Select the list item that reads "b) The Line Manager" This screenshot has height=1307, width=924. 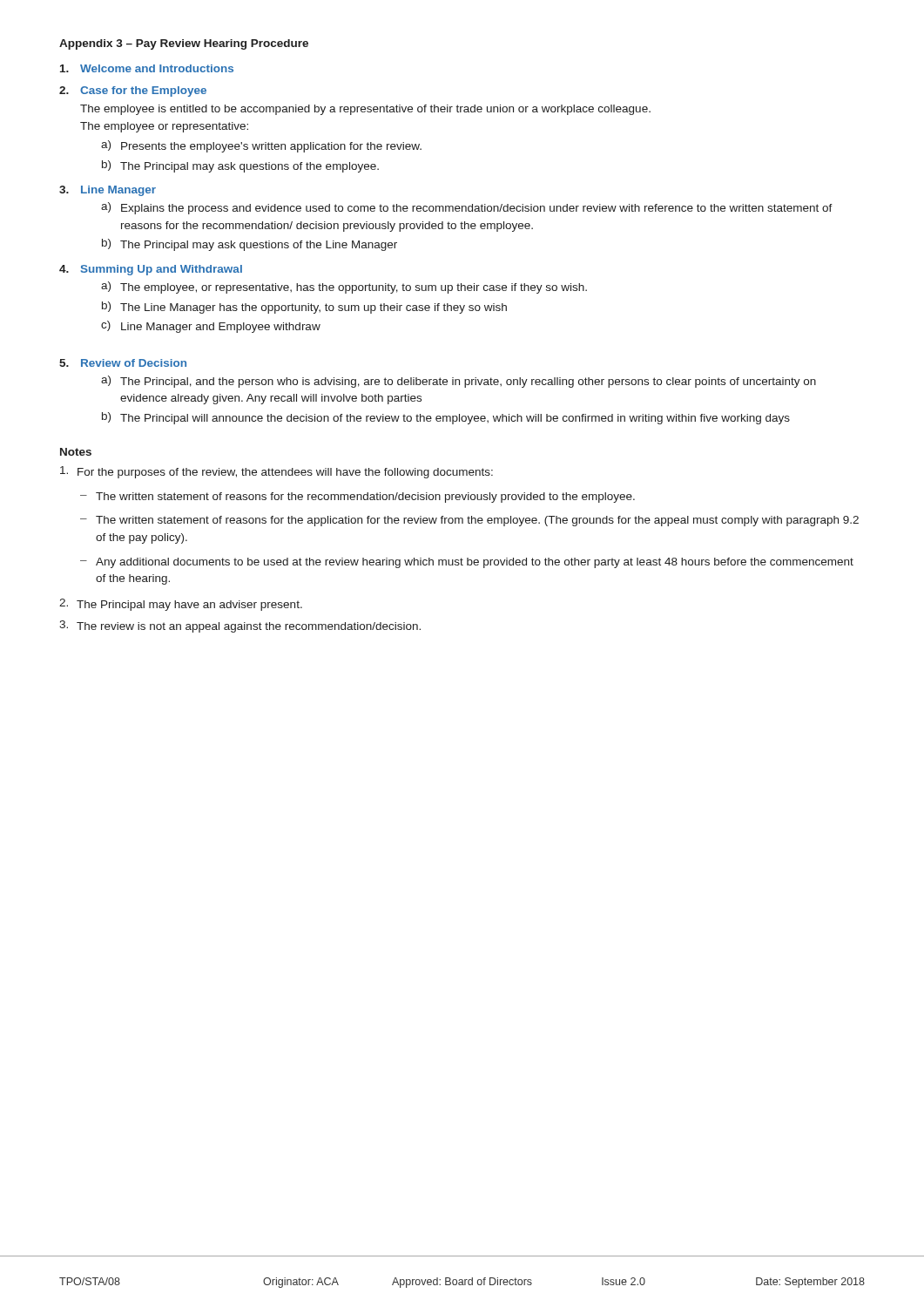pyautogui.click(x=483, y=307)
